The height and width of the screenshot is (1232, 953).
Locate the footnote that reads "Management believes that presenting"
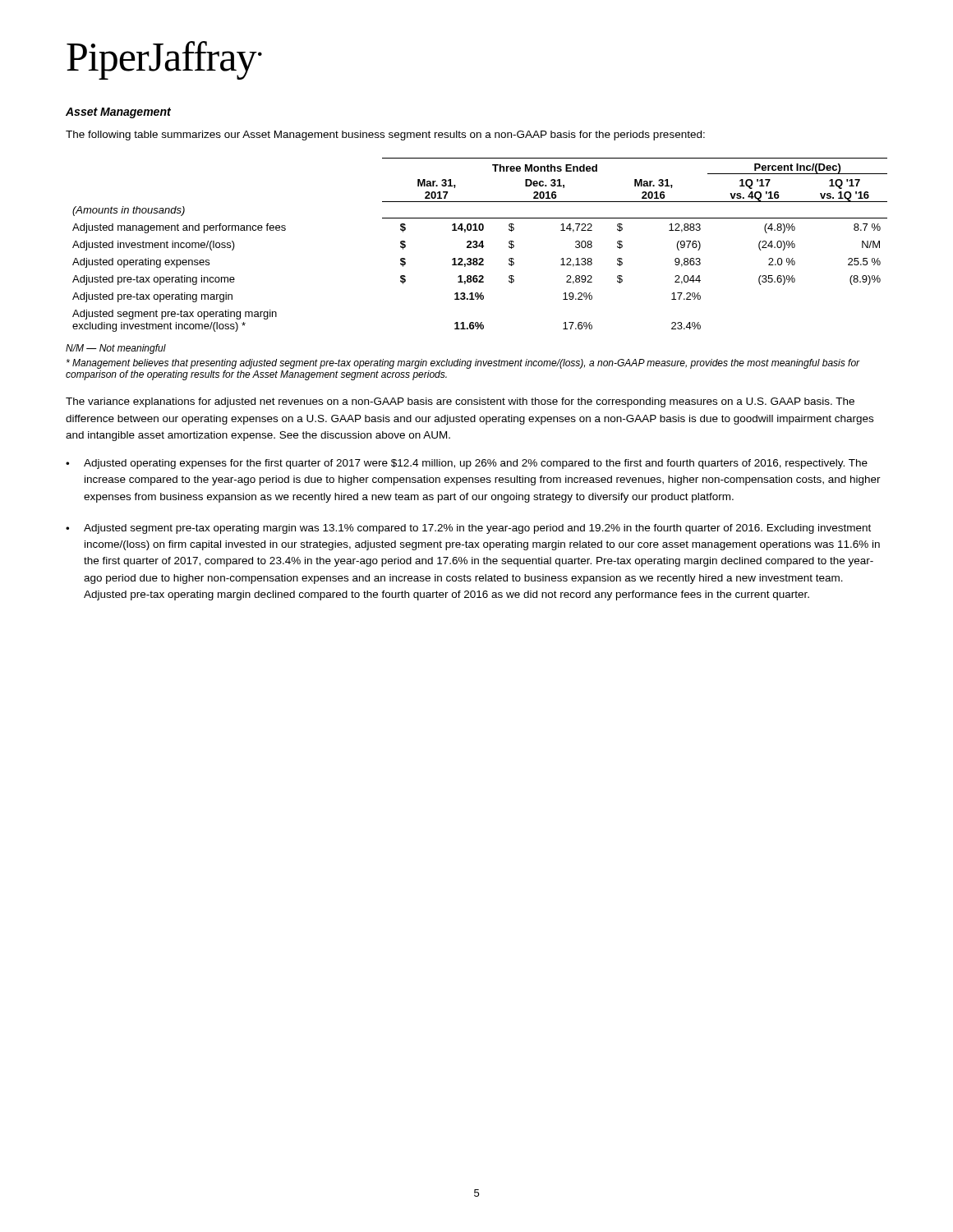(x=463, y=369)
